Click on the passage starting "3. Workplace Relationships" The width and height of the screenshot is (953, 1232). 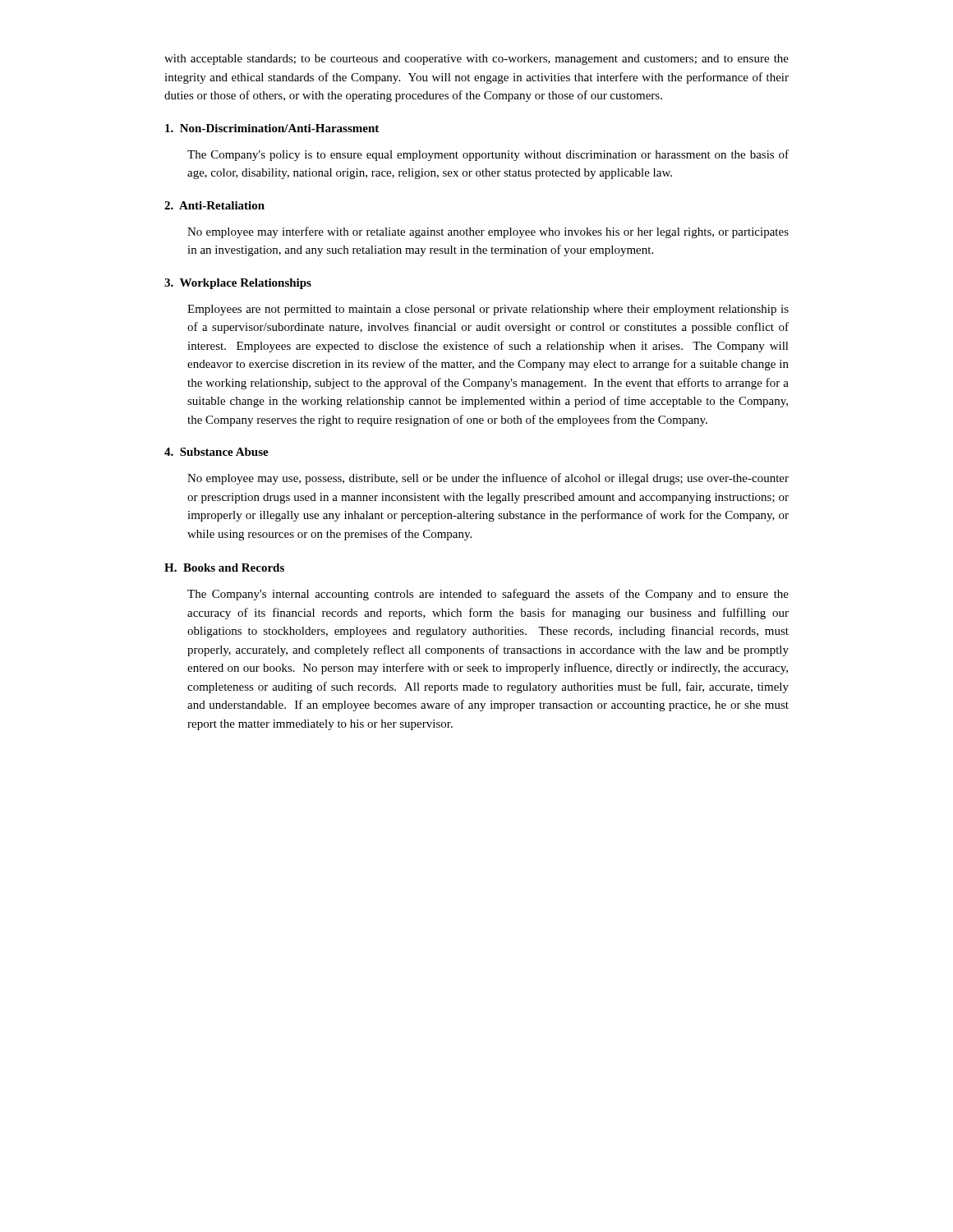pos(238,282)
